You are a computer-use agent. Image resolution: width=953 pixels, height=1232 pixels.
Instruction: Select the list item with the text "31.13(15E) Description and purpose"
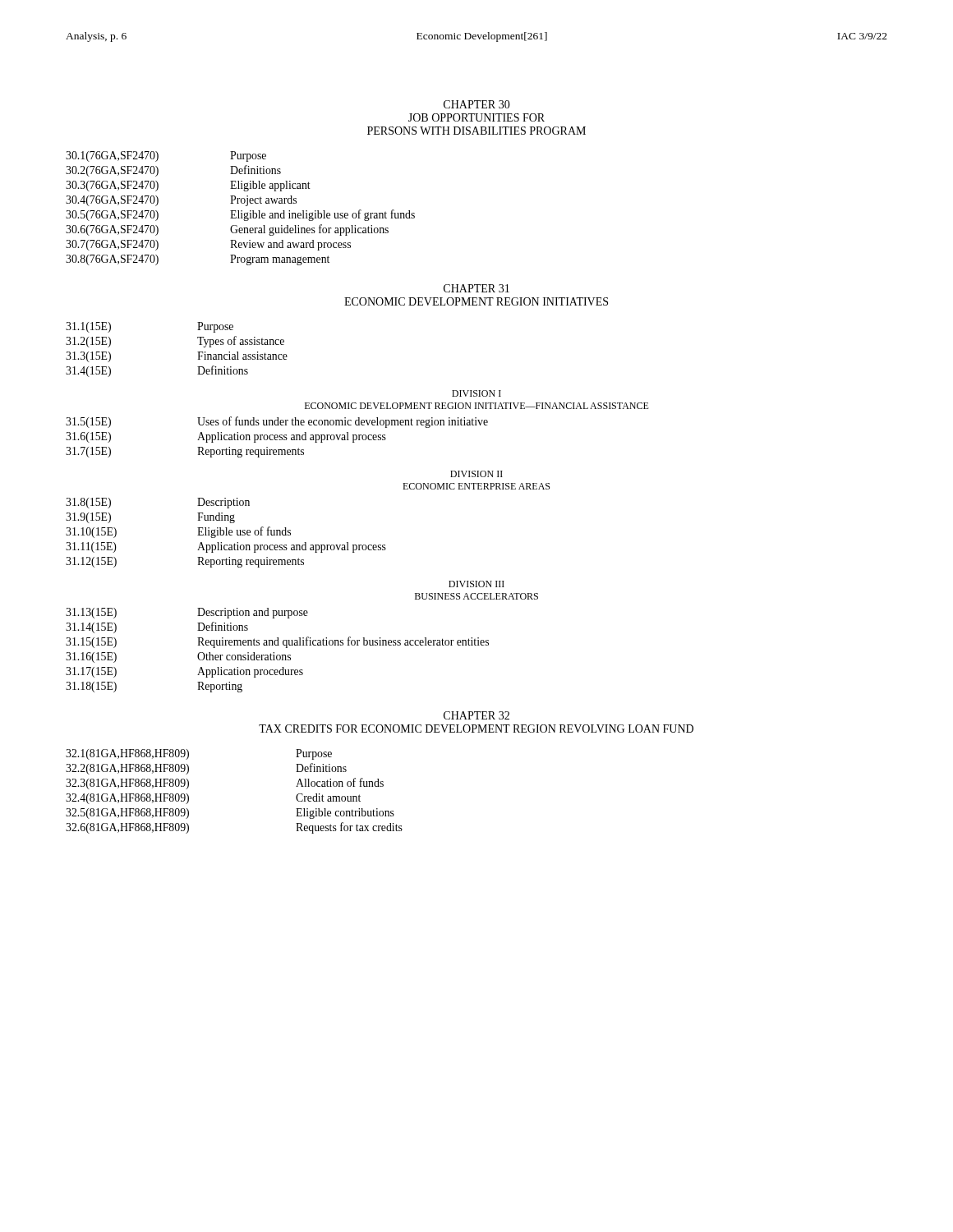tap(90, 613)
